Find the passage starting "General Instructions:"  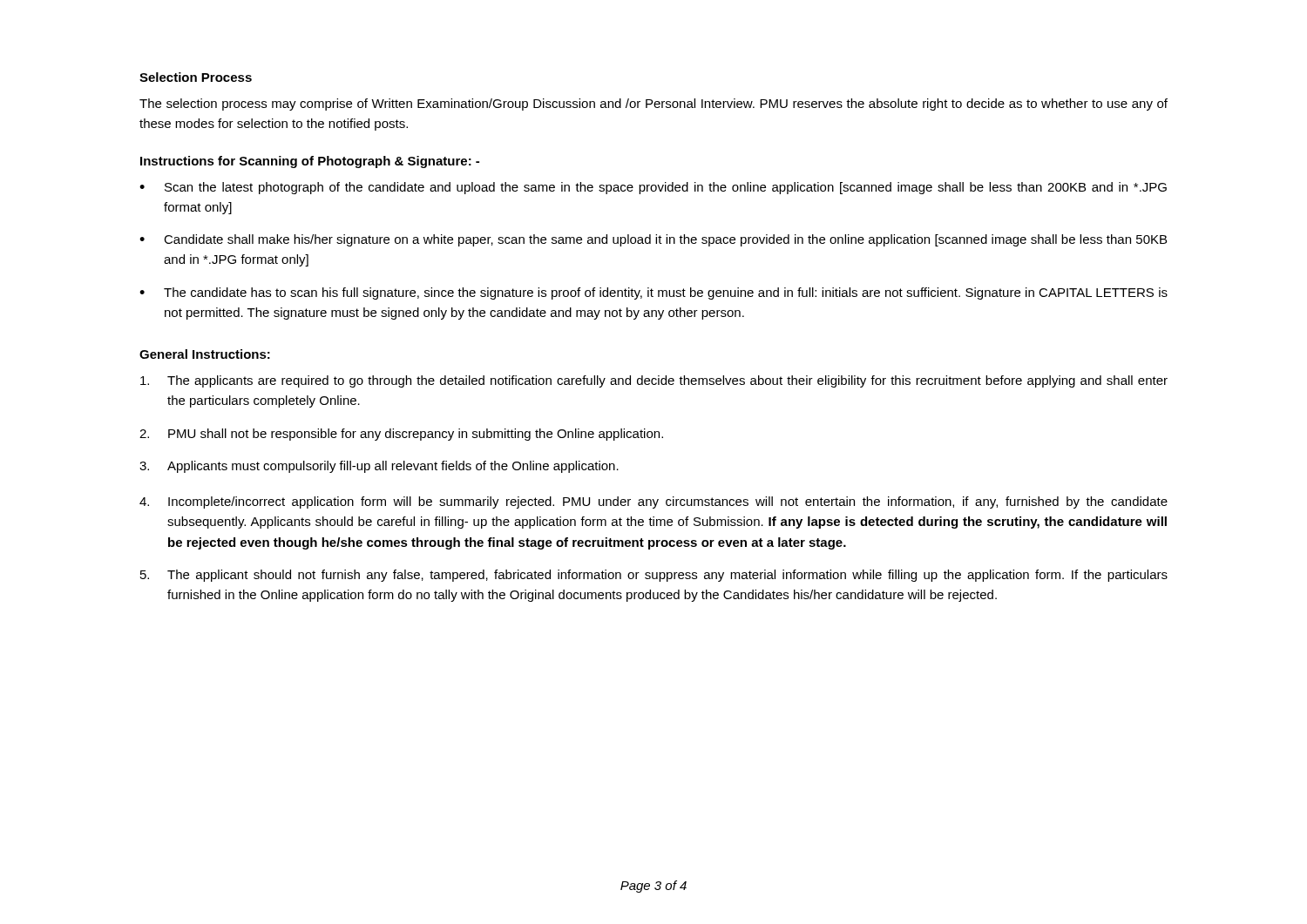pyautogui.click(x=205, y=354)
